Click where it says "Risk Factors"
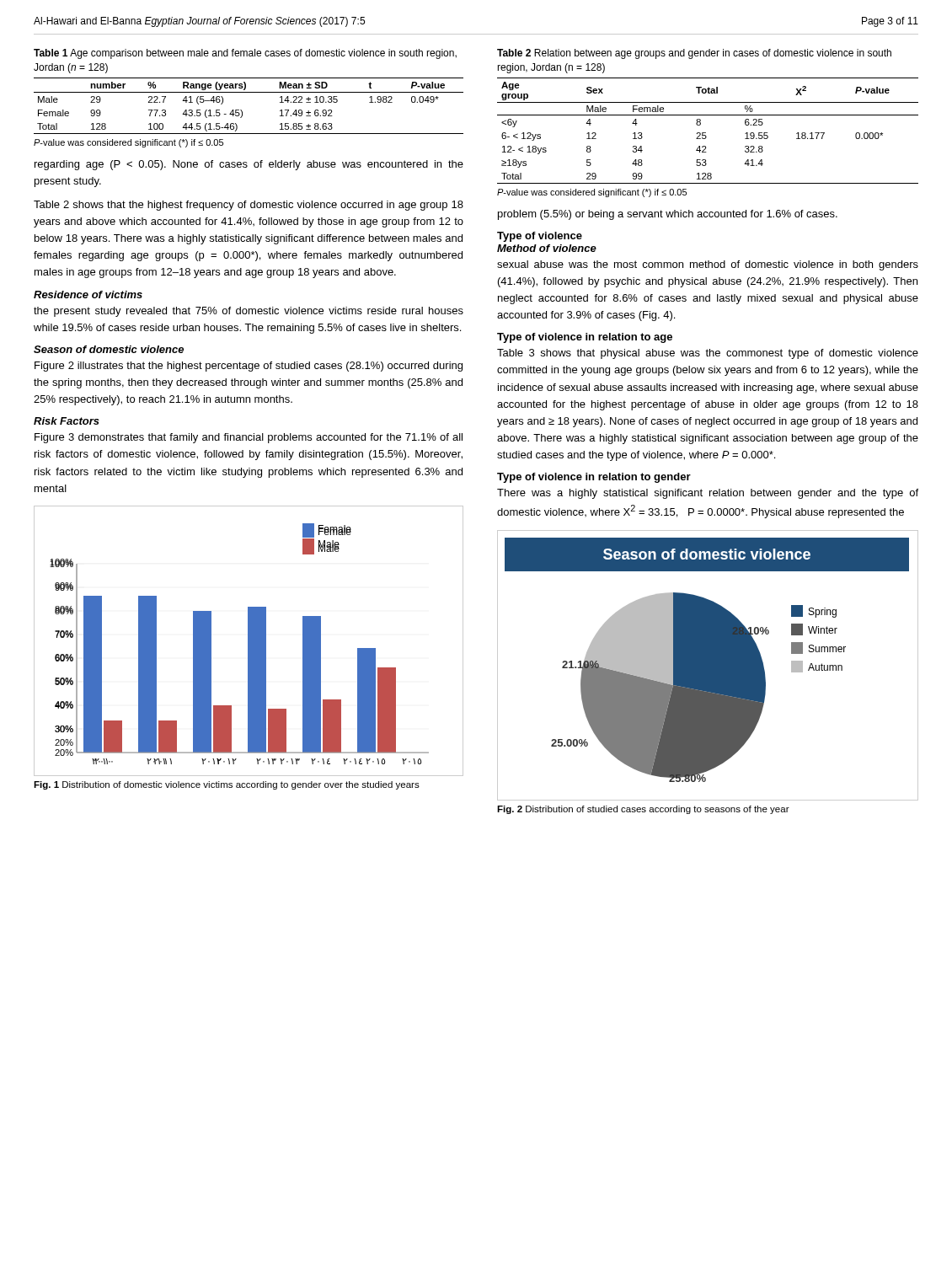 tap(67, 421)
